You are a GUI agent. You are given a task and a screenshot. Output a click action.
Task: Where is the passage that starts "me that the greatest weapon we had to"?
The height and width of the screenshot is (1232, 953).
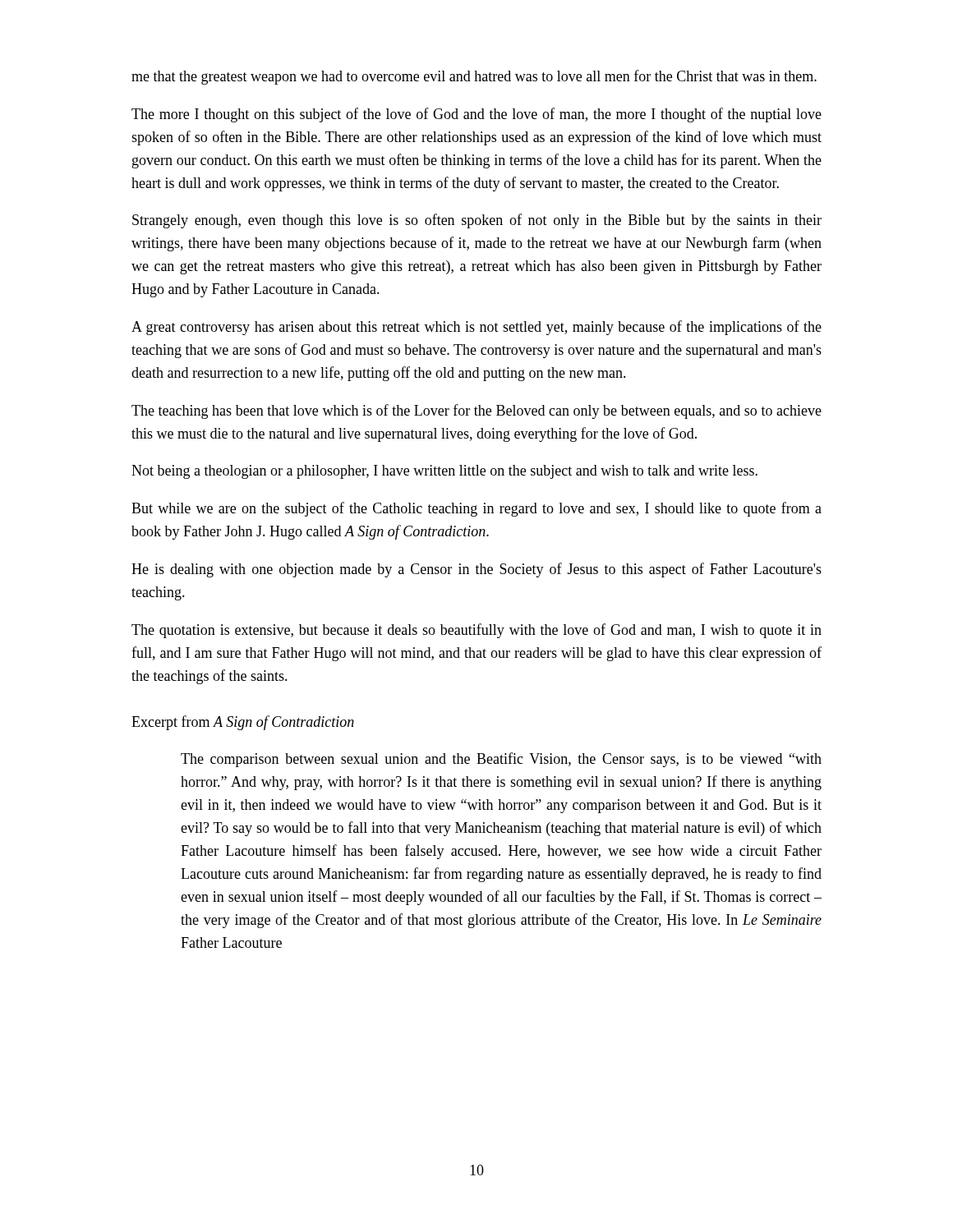click(474, 76)
